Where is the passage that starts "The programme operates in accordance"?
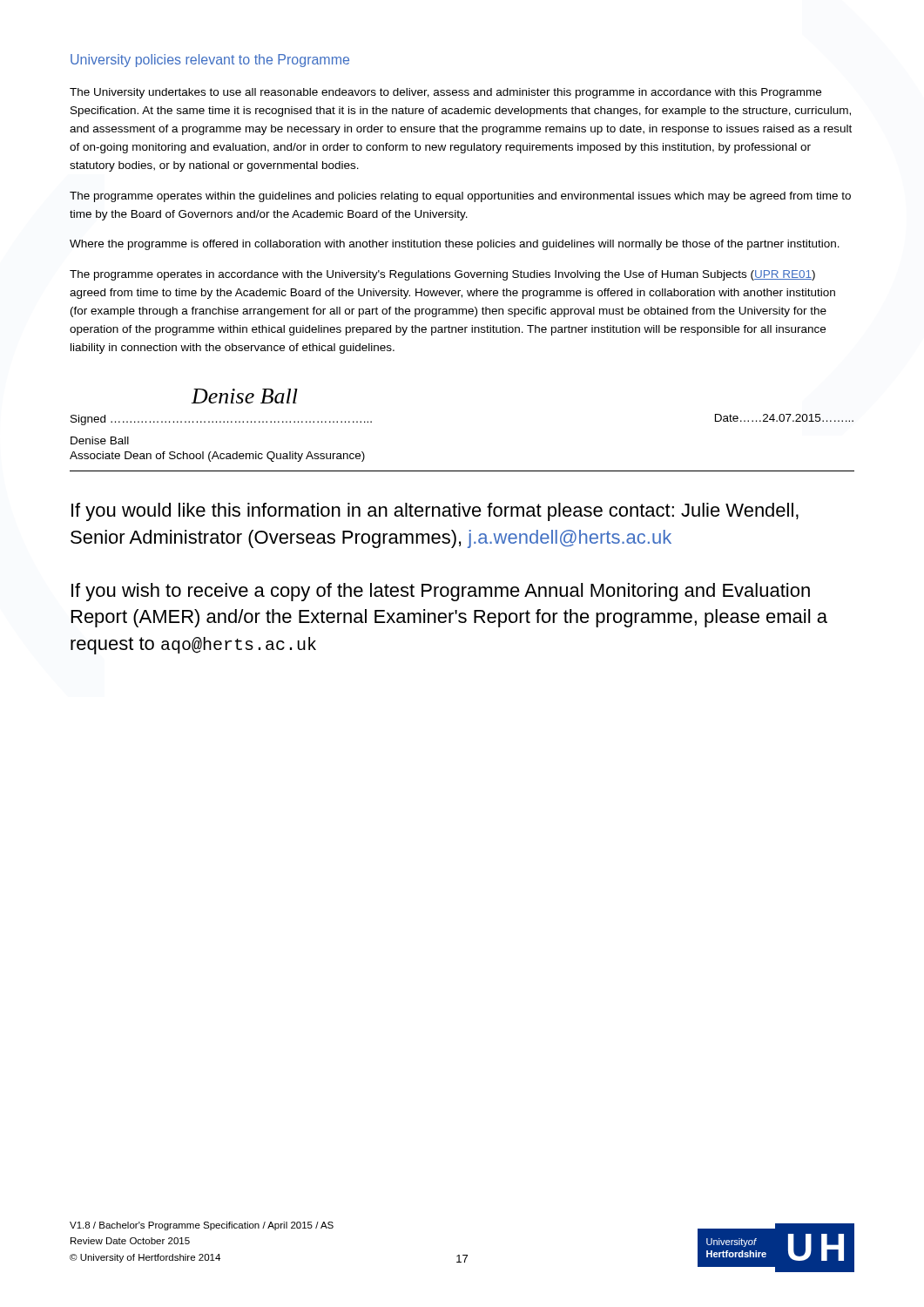The height and width of the screenshot is (1307, 924). tap(462, 312)
